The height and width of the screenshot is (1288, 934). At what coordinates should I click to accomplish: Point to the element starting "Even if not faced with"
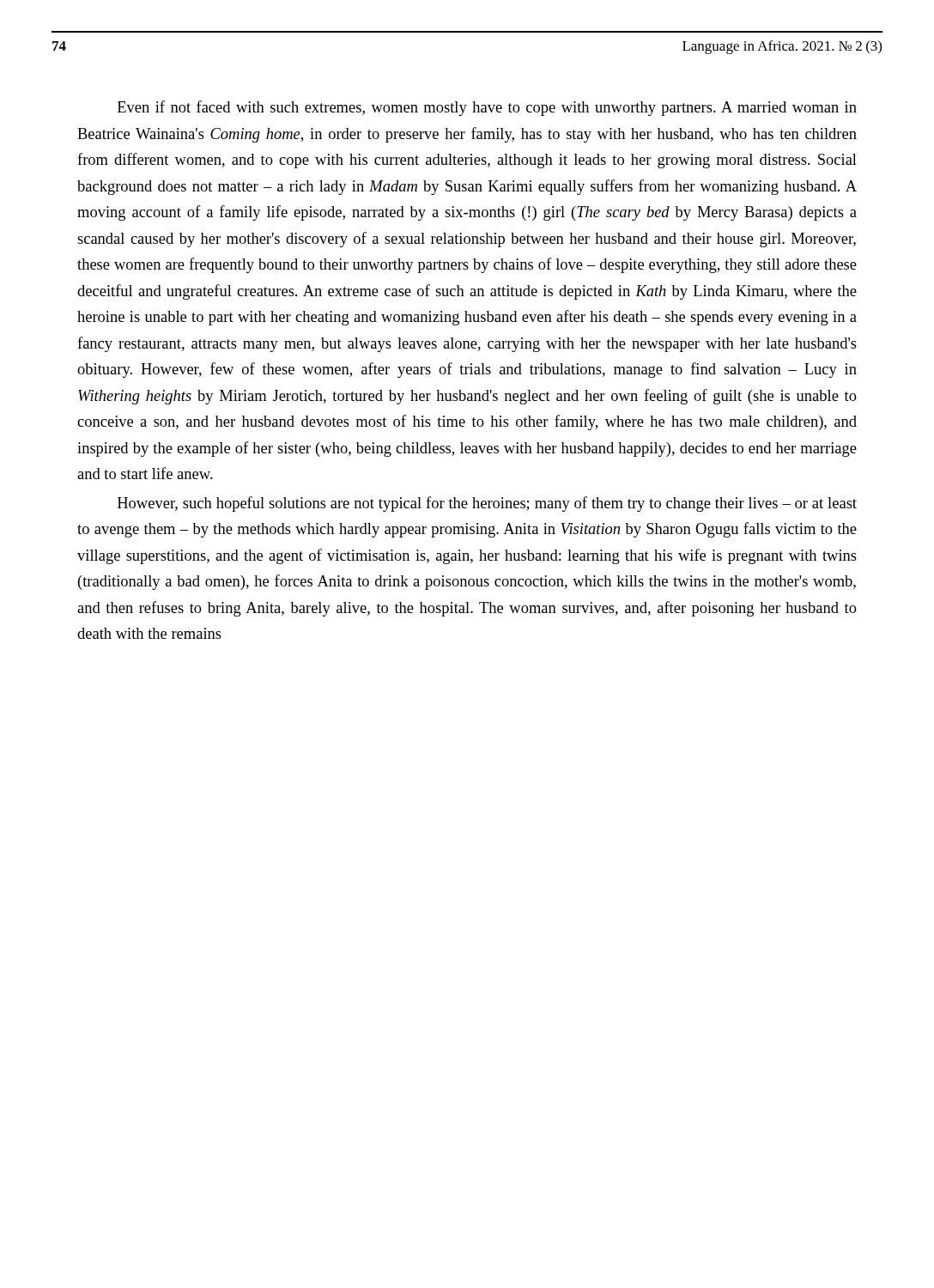pyautogui.click(x=467, y=291)
